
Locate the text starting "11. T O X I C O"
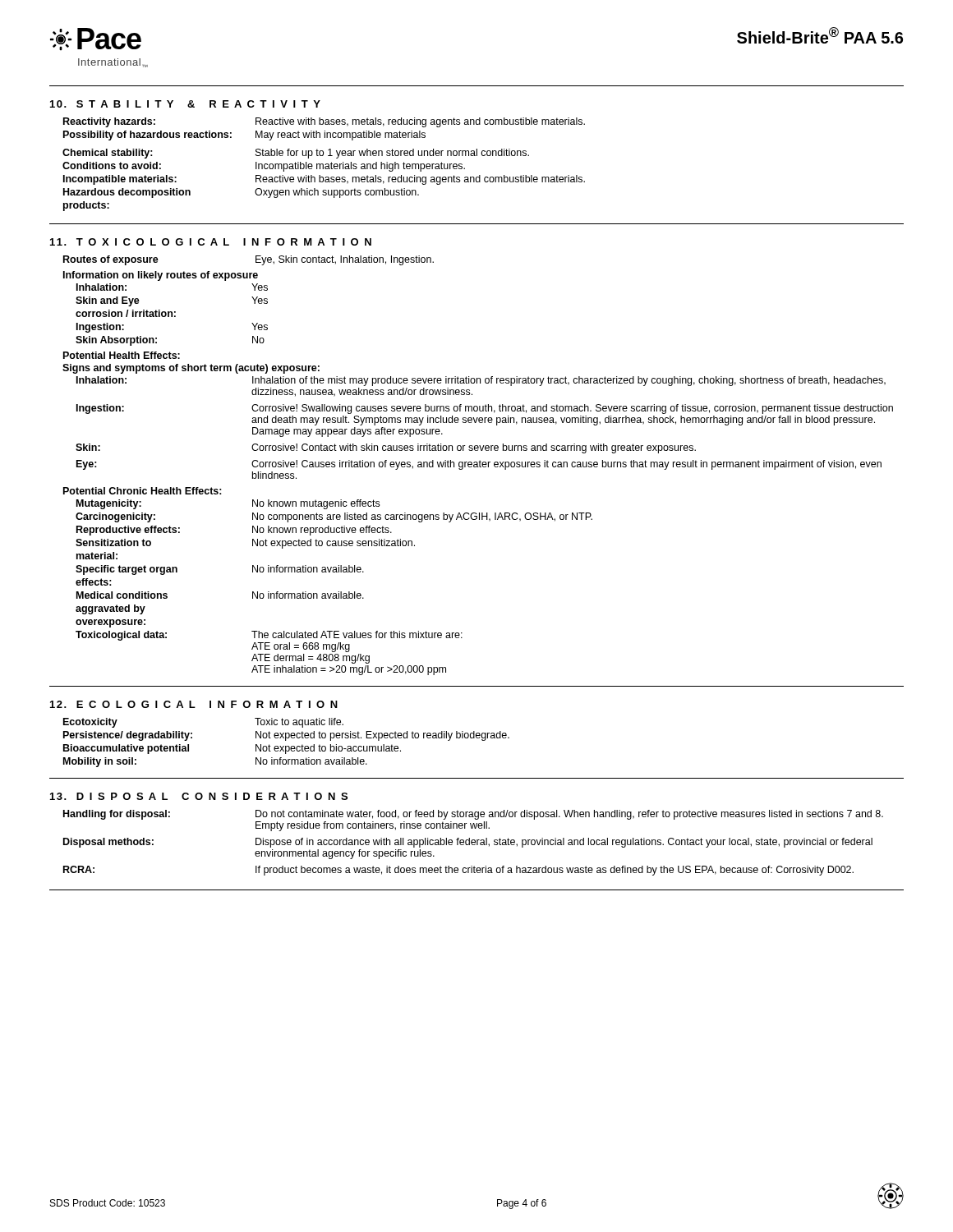tap(211, 242)
